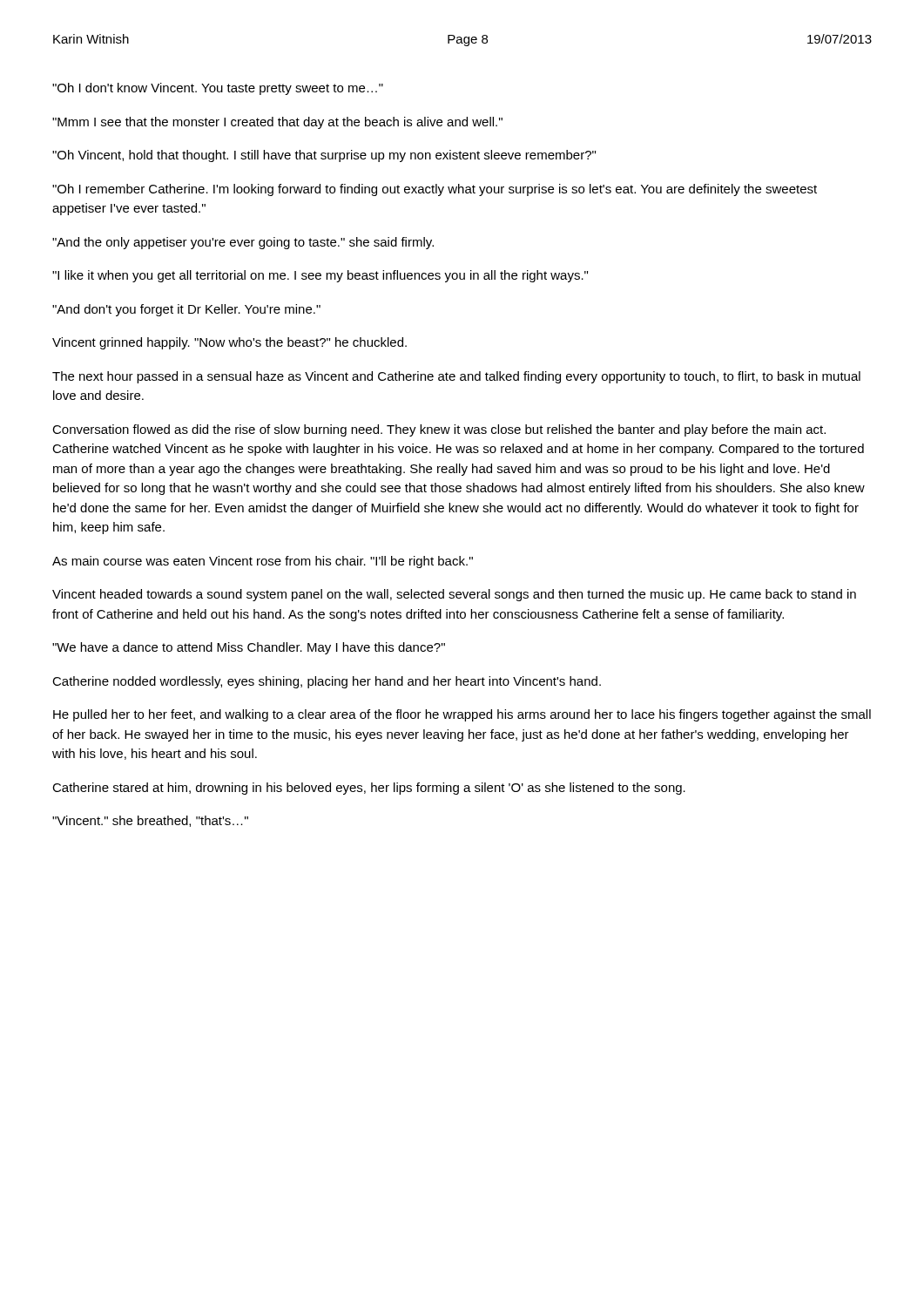The width and height of the screenshot is (924, 1307).
Task: Select the text block containing "Catherine nodded wordlessly, eyes"
Action: (x=327, y=680)
